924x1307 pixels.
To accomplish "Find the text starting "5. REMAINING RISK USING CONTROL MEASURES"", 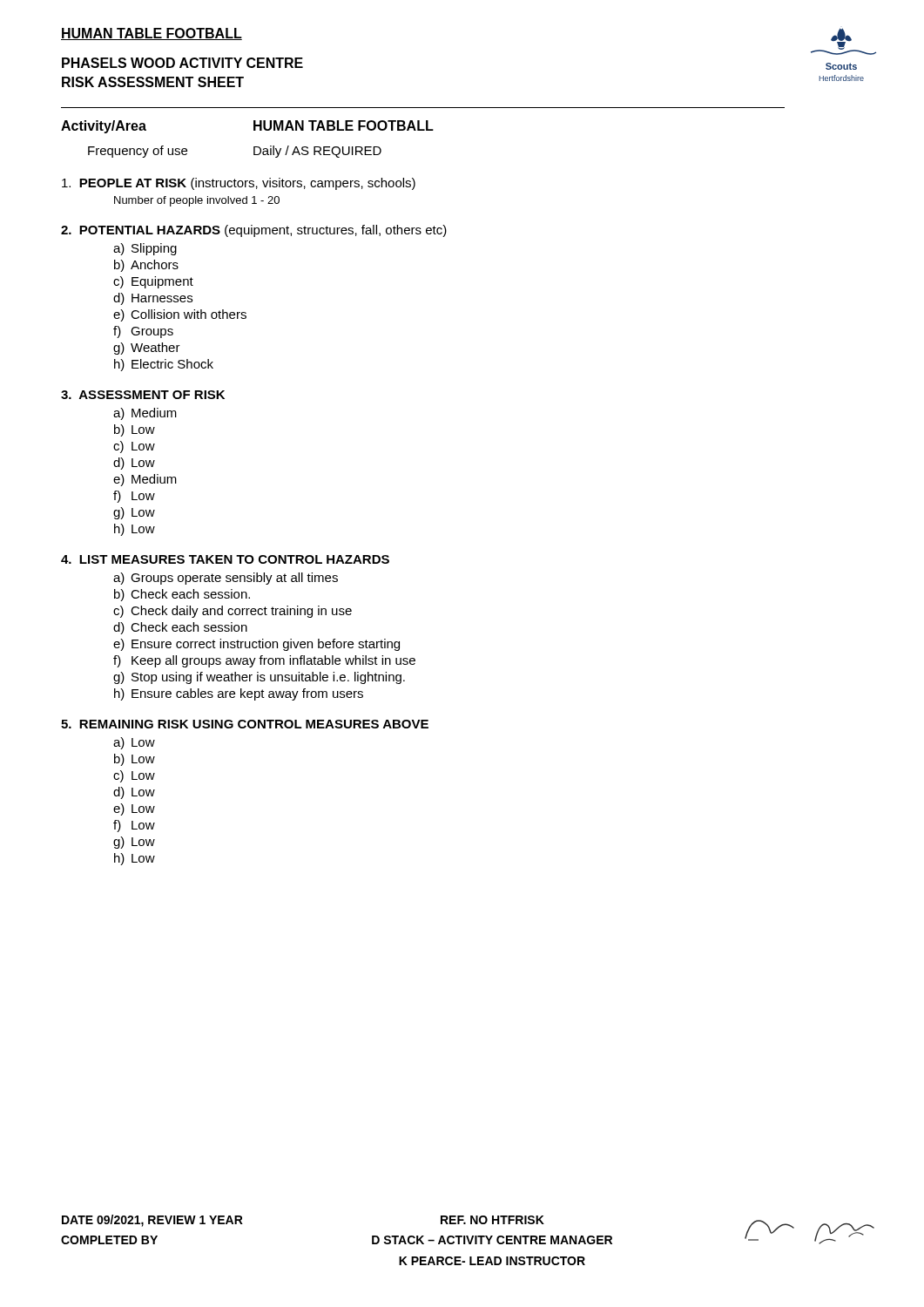I will click(x=245, y=723).
